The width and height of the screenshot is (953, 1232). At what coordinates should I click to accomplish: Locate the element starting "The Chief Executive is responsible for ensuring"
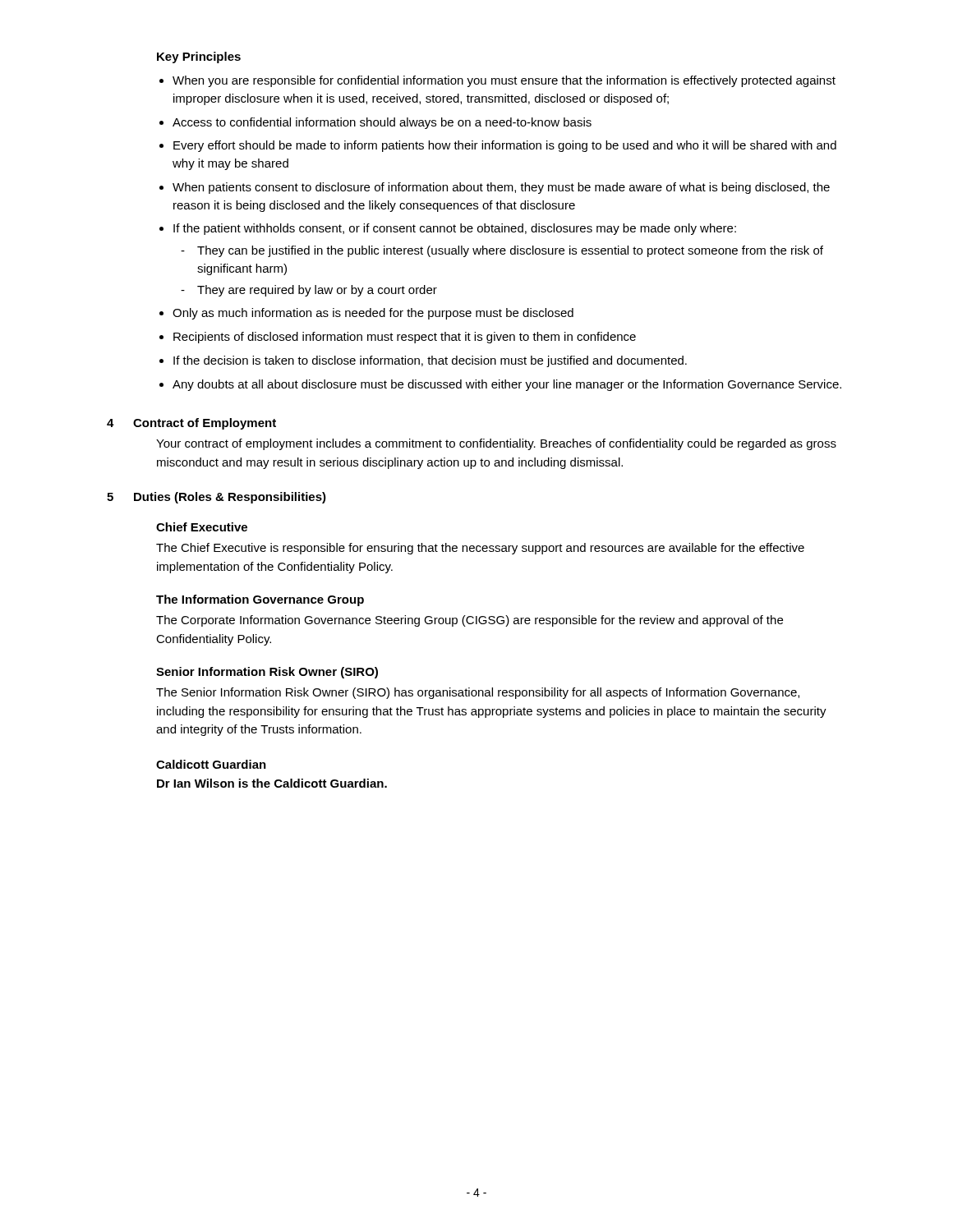click(480, 557)
